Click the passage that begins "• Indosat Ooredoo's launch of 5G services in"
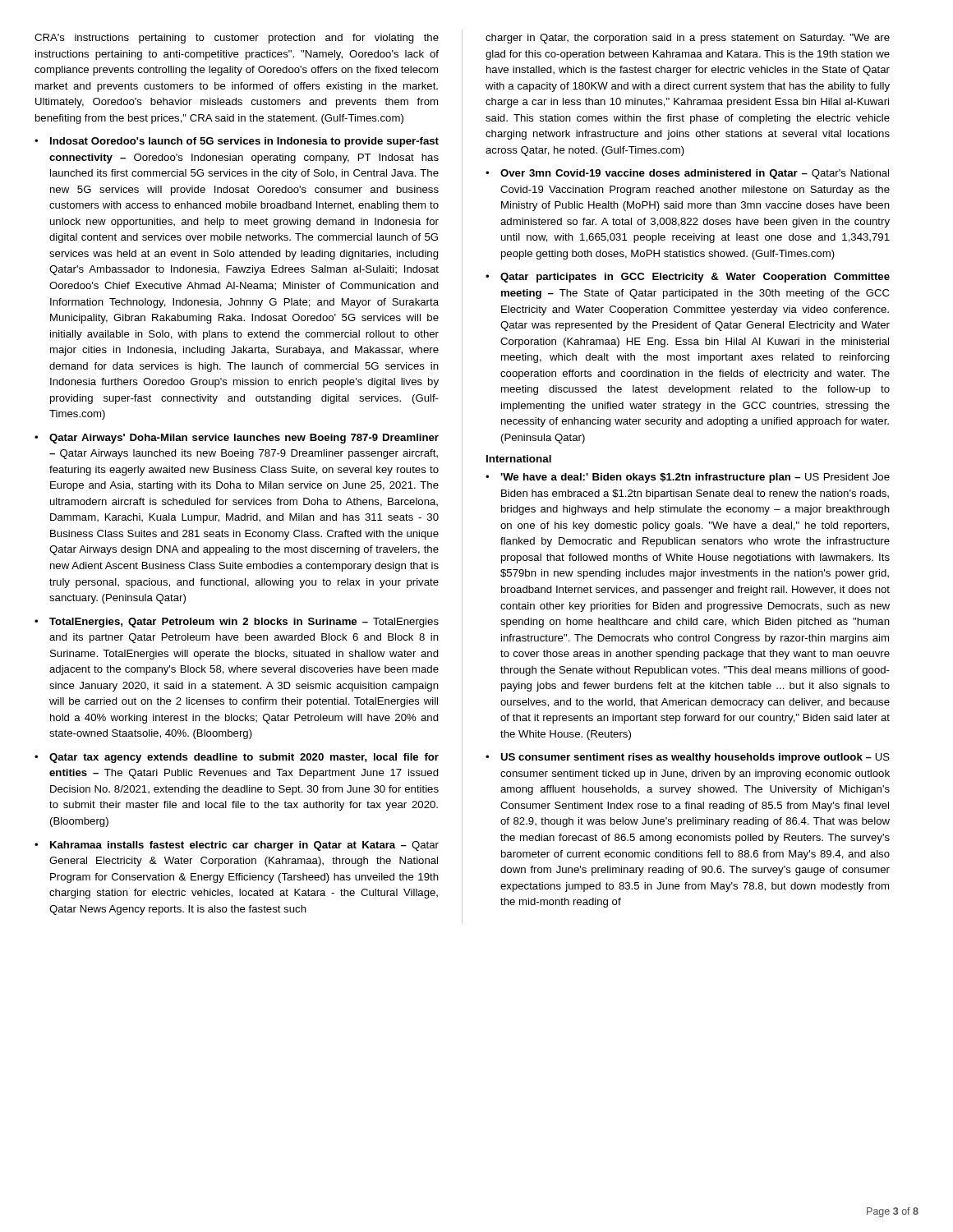The height and width of the screenshot is (1232, 953). pyautogui.click(x=237, y=278)
